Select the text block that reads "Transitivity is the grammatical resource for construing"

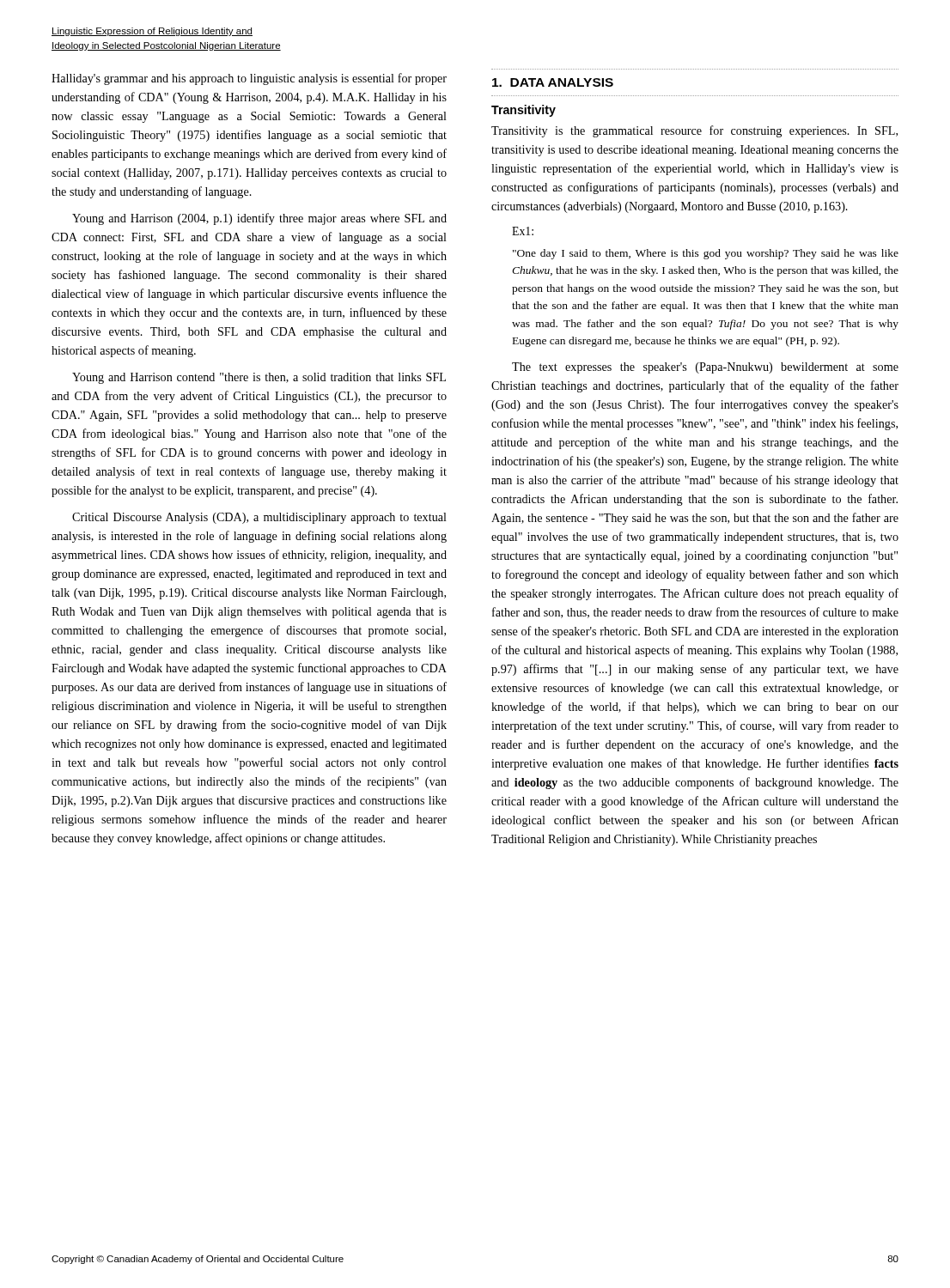695,168
